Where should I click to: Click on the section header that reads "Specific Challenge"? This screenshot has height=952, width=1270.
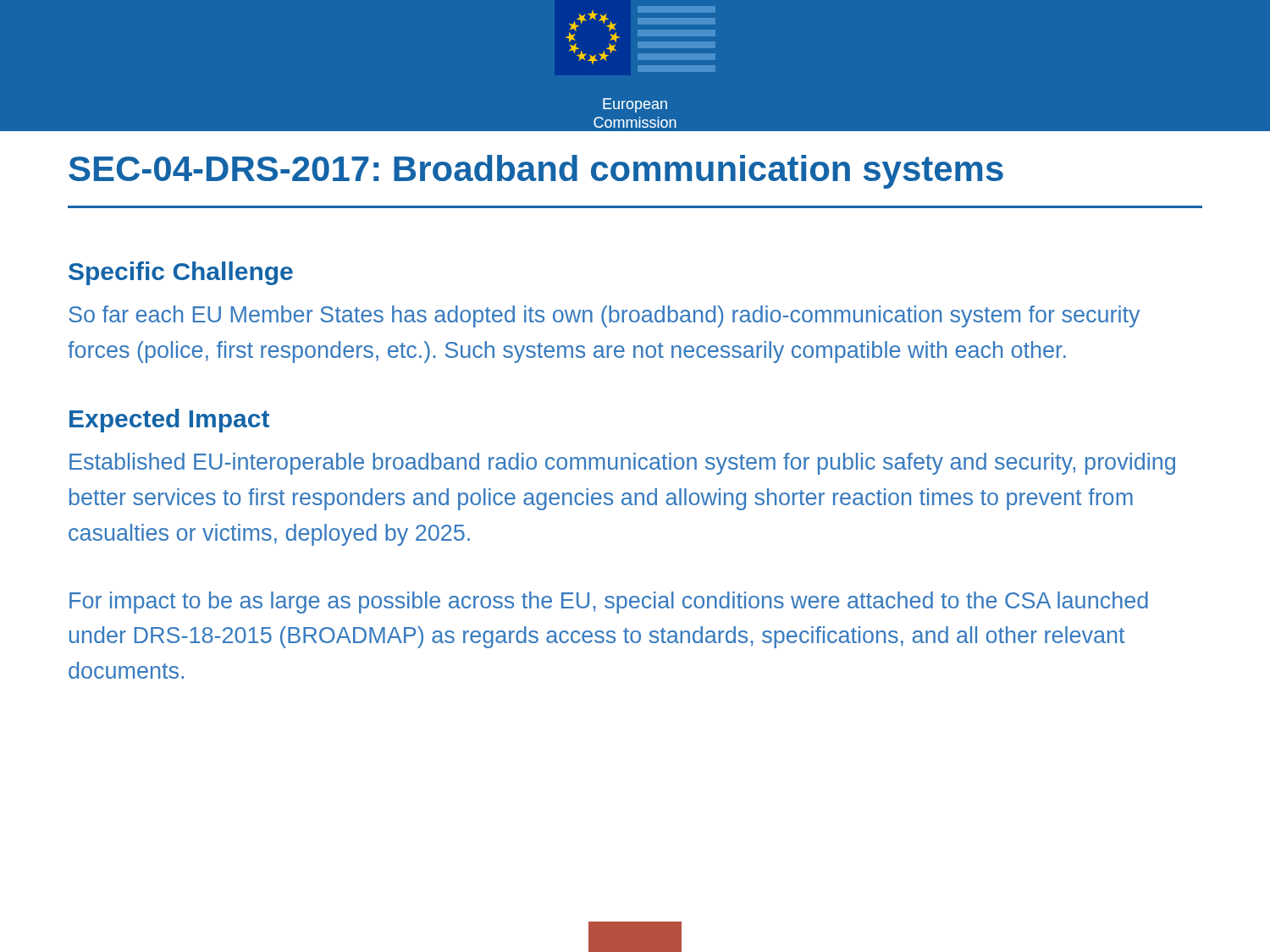(x=181, y=272)
